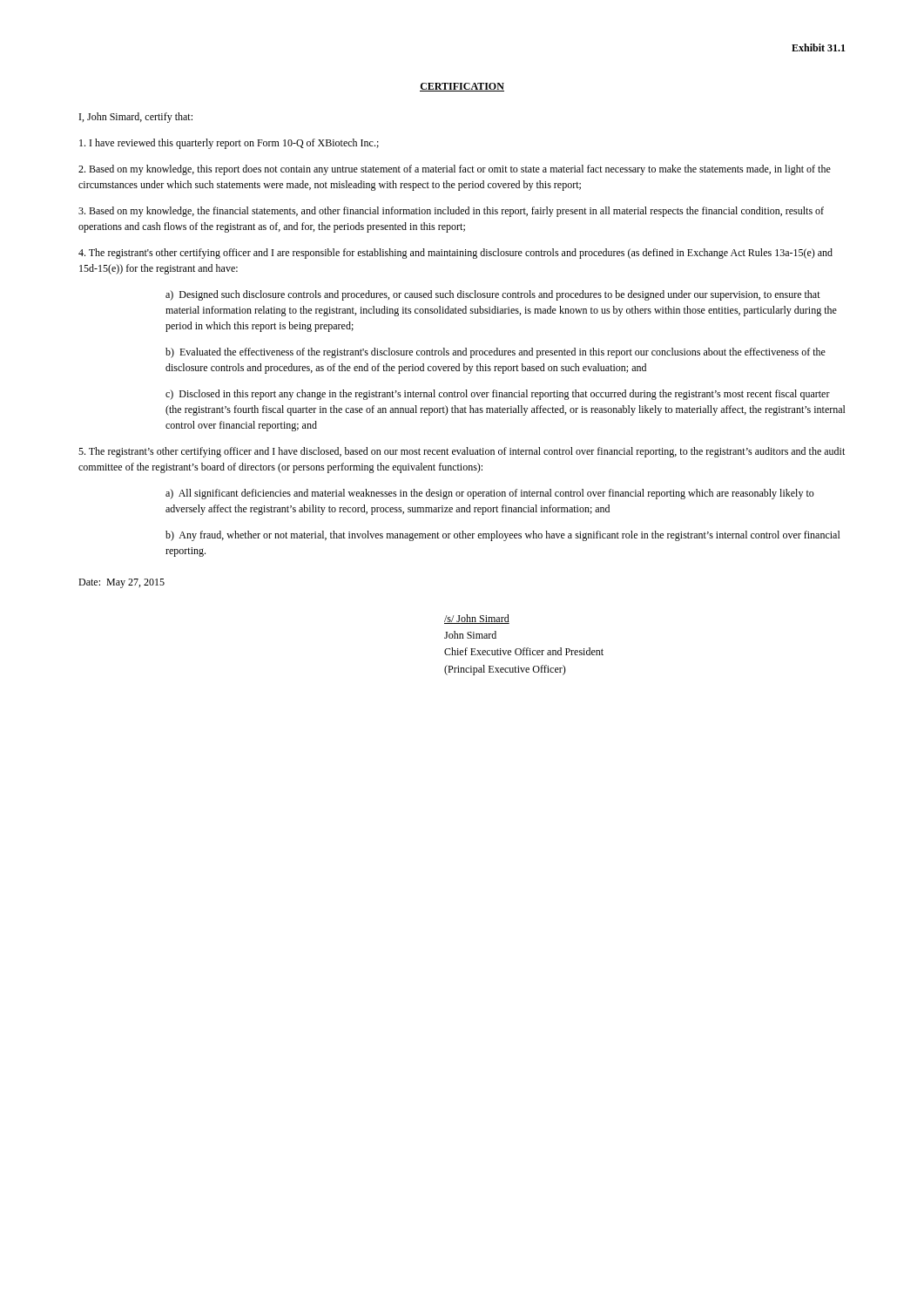
Task: Select the list item with the text "I have reviewed this"
Action: pyautogui.click(x=229, y=143)
